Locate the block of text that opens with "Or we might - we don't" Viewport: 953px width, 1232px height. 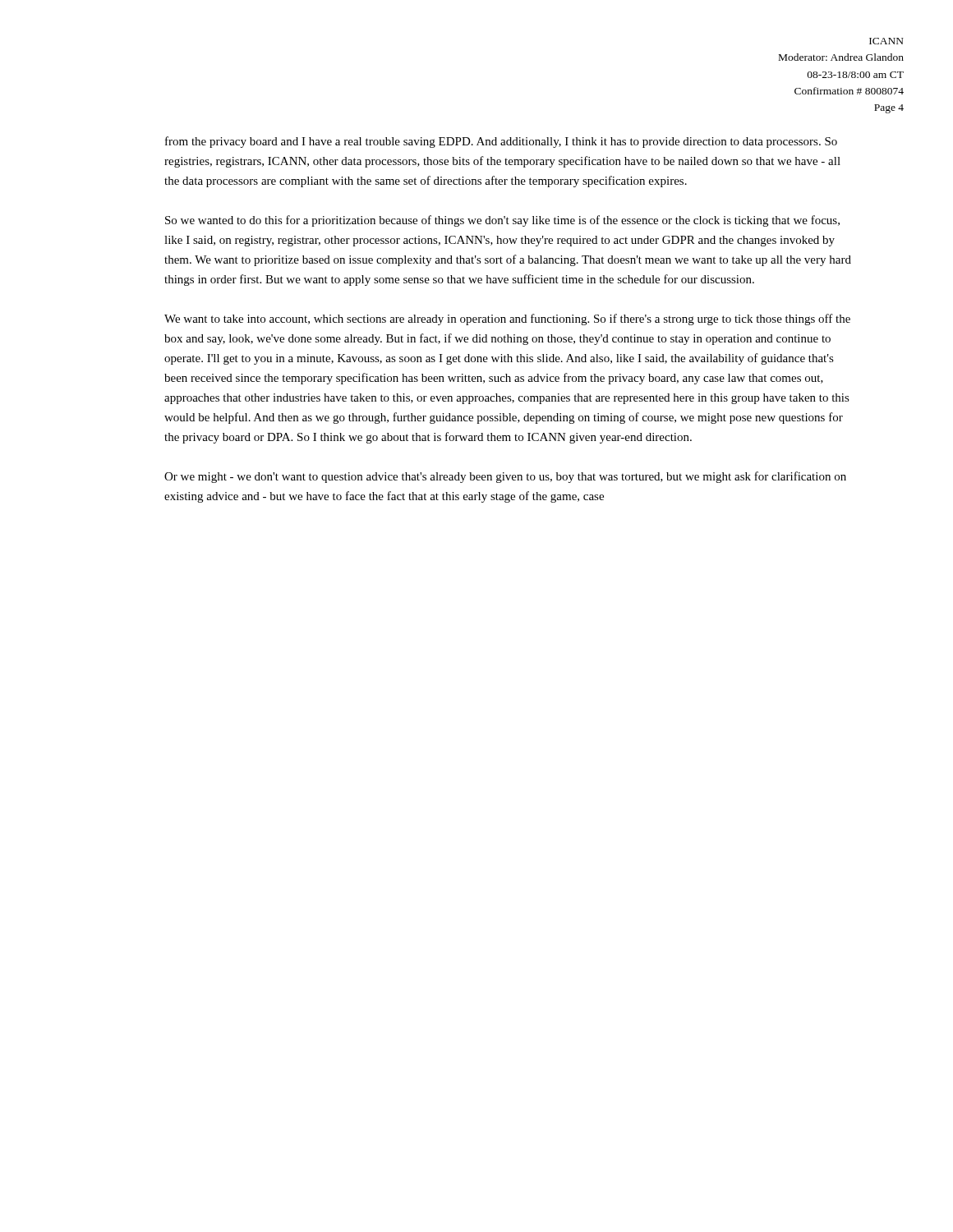point(505,486)
